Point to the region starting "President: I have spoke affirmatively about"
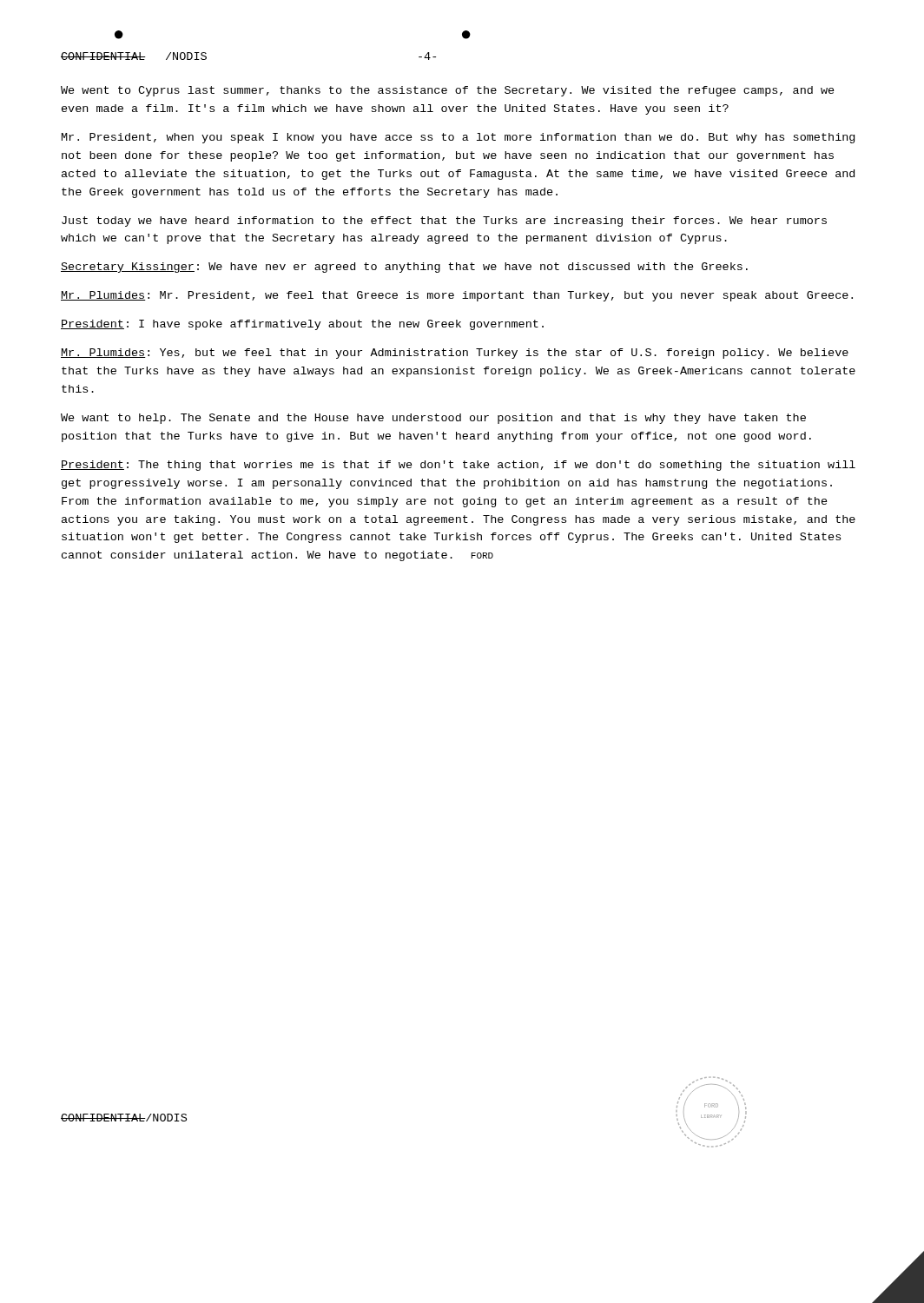This screenshot has width=924, height=1303. 462,325
